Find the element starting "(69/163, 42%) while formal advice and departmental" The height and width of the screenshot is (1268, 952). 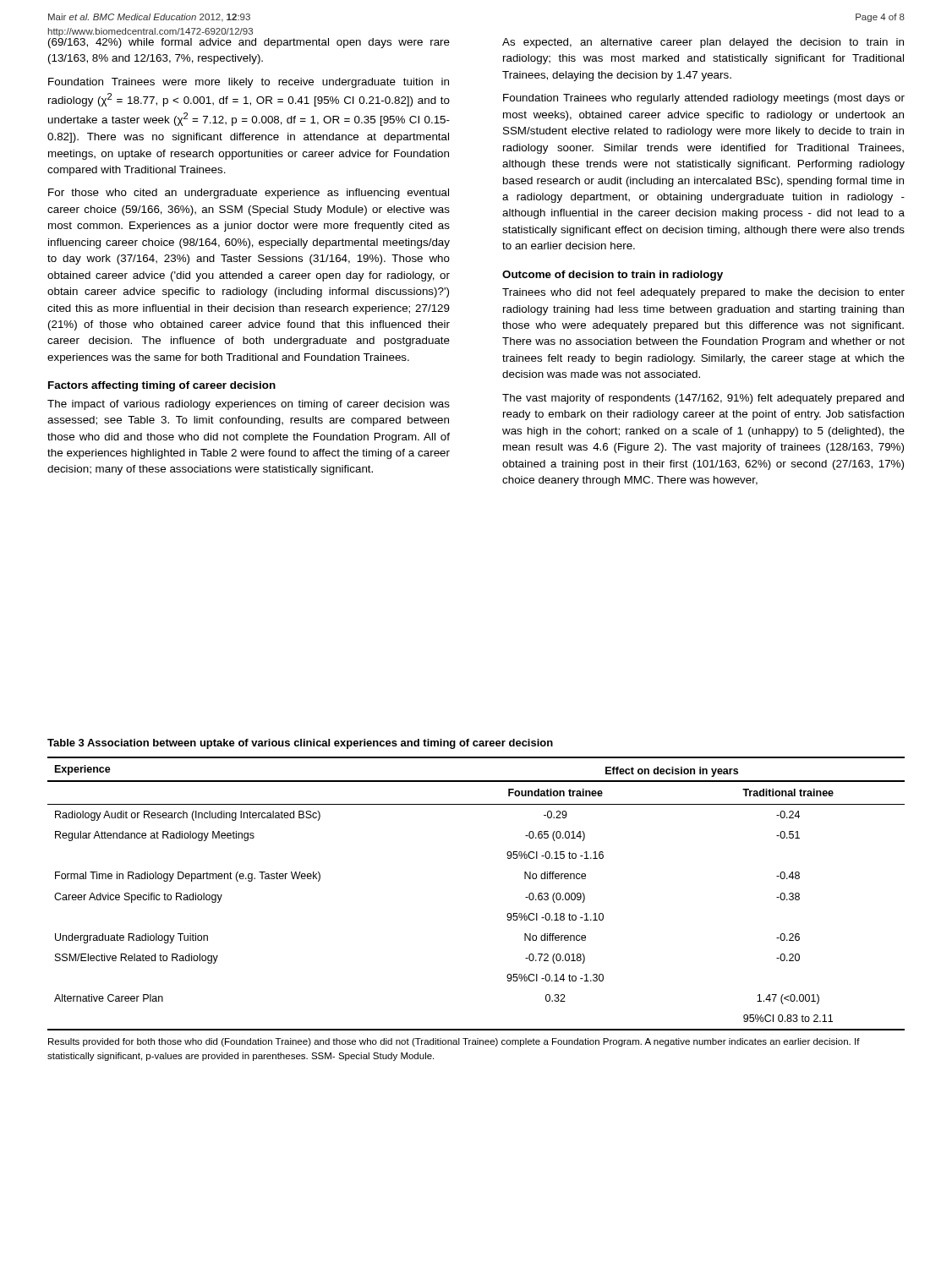249,200
